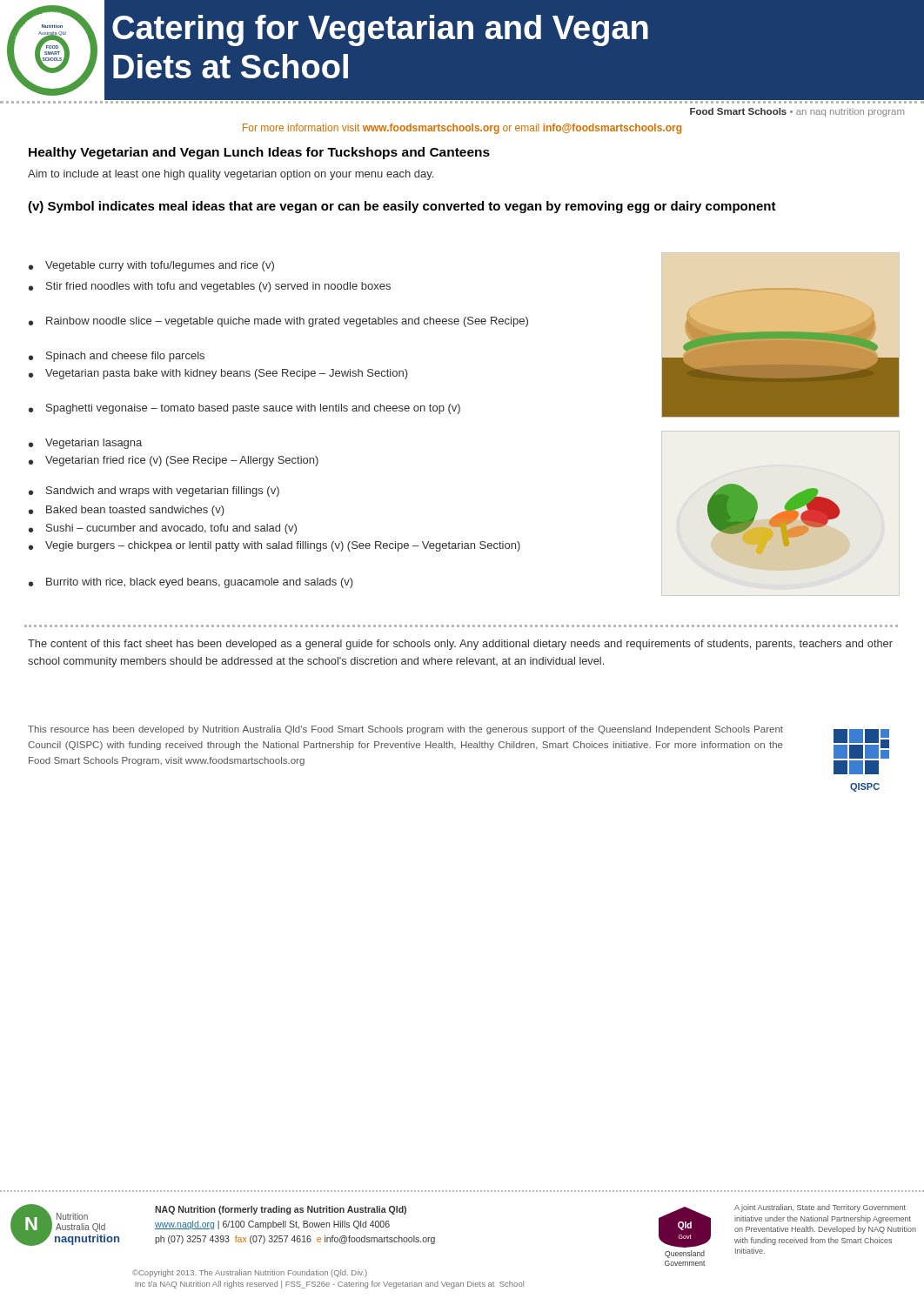924x1305 pixels.
Task: Where is the title that starts "Nutrition Australia Qld"?
Action: (325, 50)
